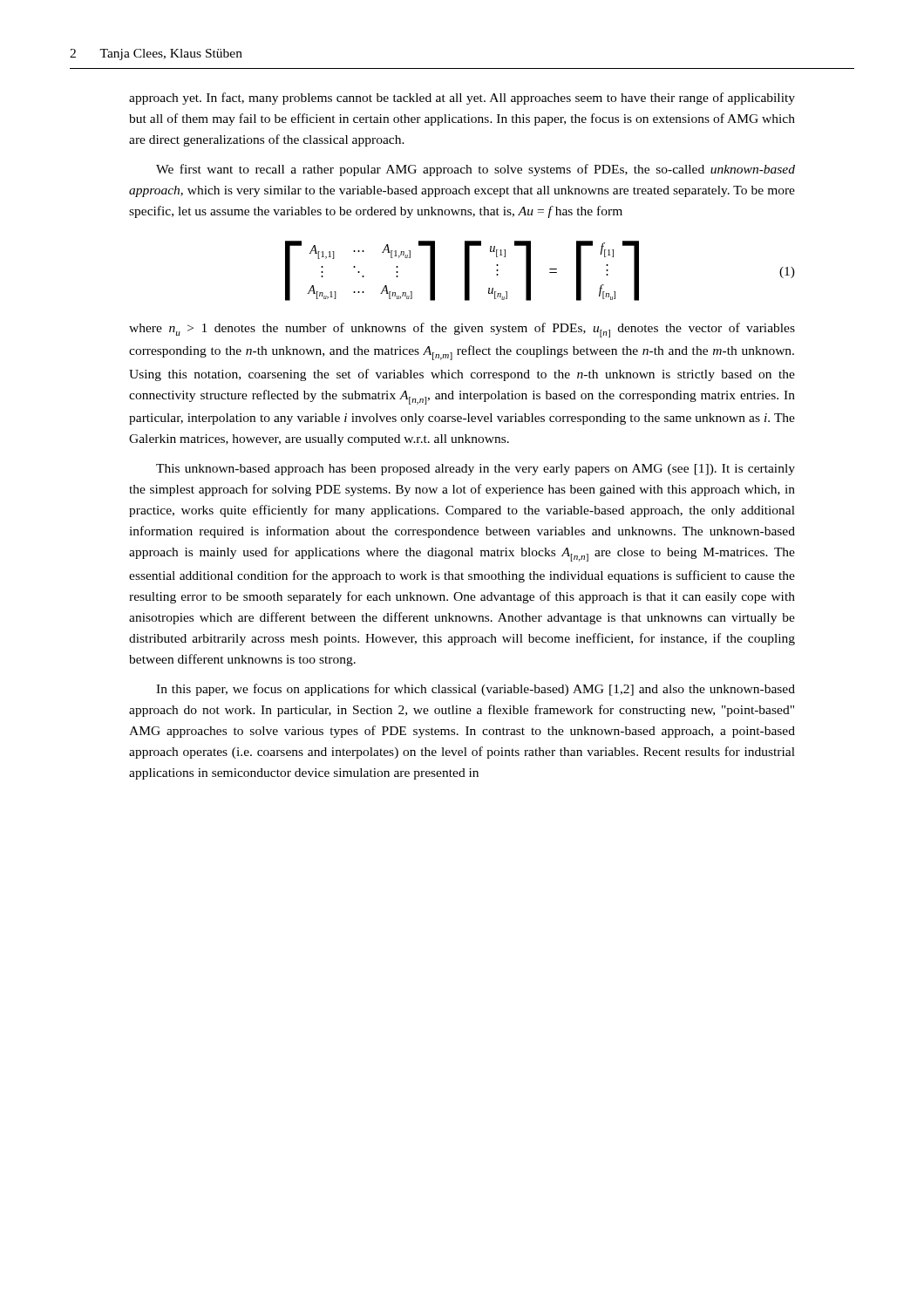The width and height of the screenshot is (924, 1308).
Task: Point to the region starting "In this paper,"
Action: [x=462, y=730]
